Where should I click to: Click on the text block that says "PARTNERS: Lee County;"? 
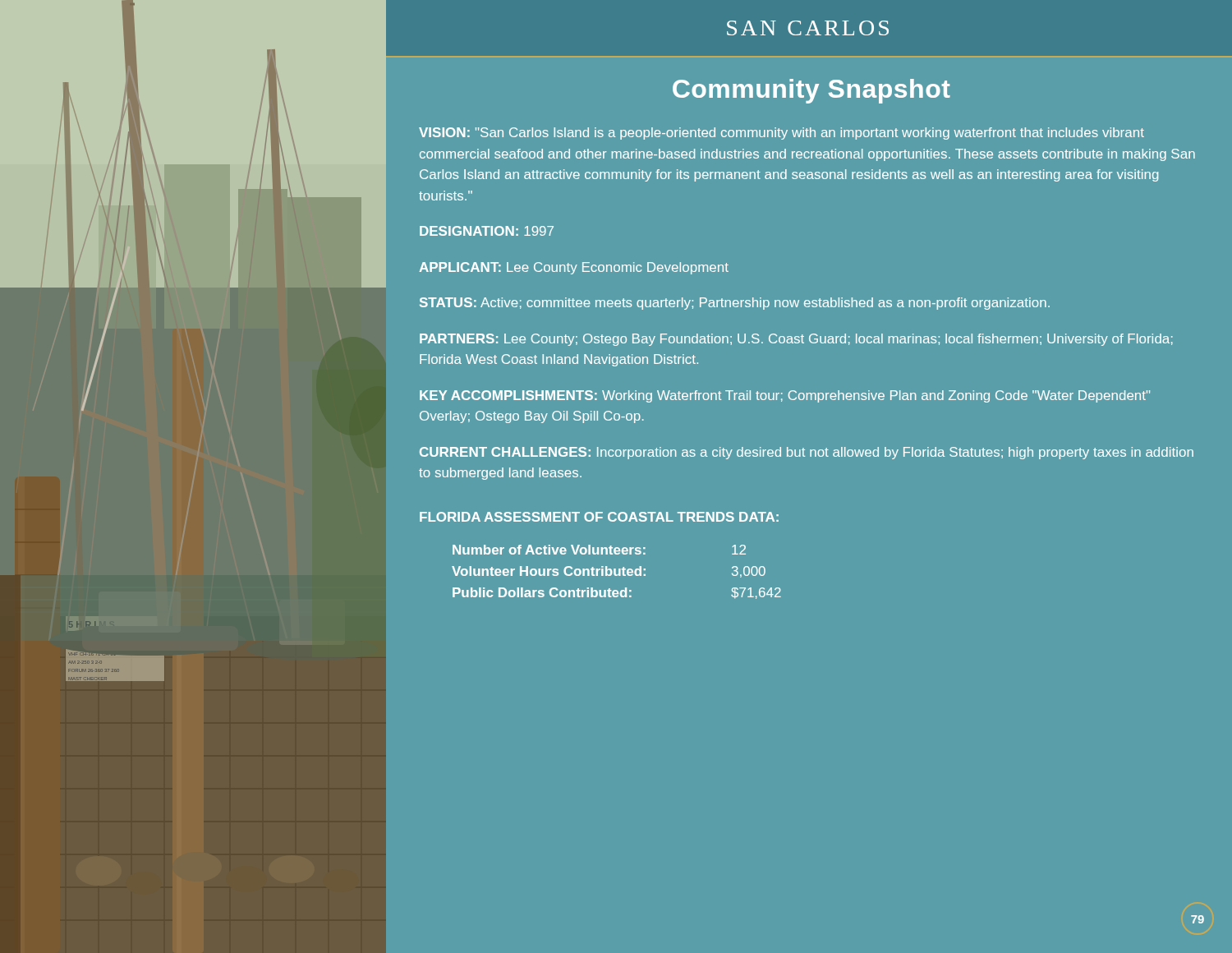pos(796,349)
